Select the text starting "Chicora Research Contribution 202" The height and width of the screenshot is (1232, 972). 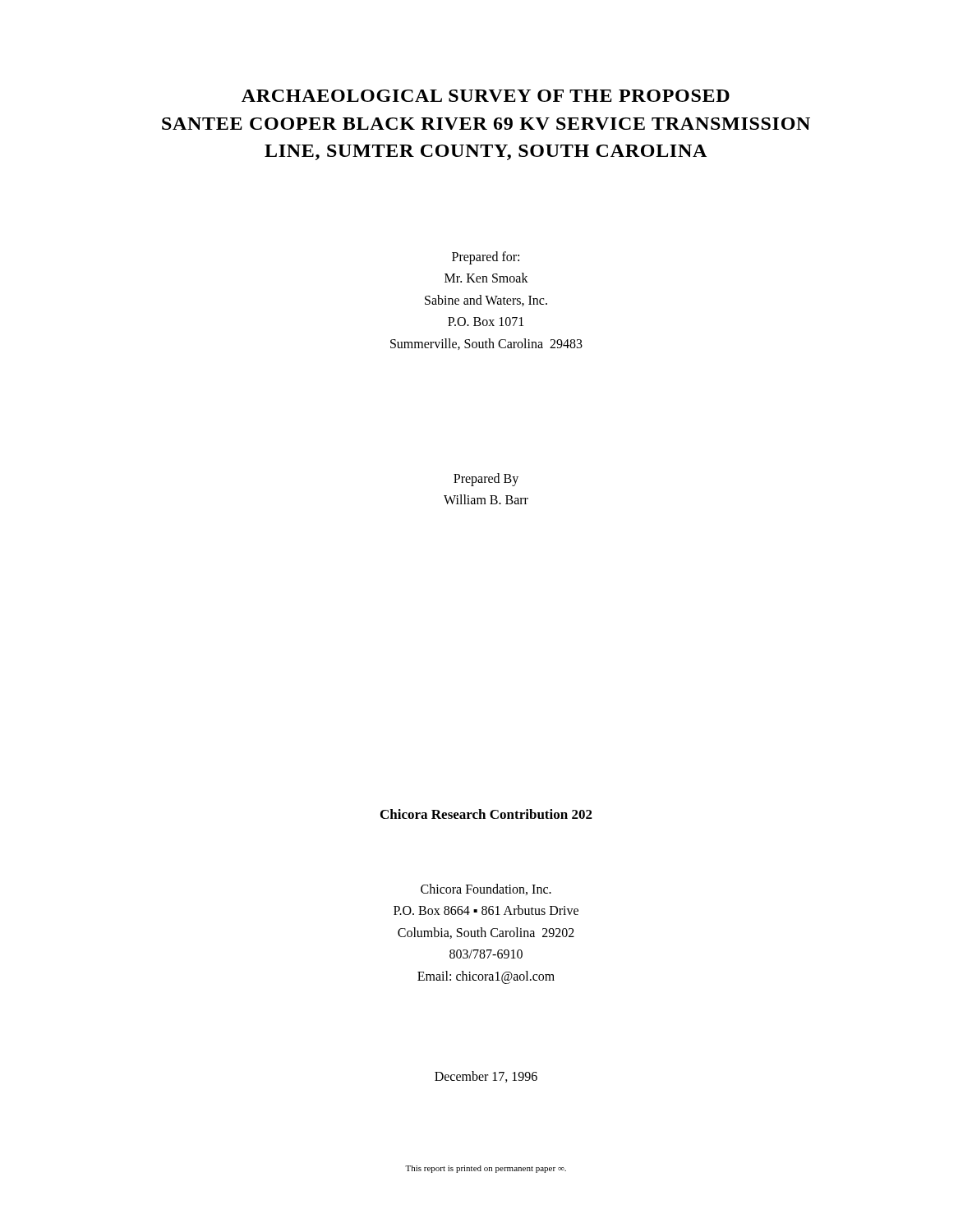click(x=486, y=814)
